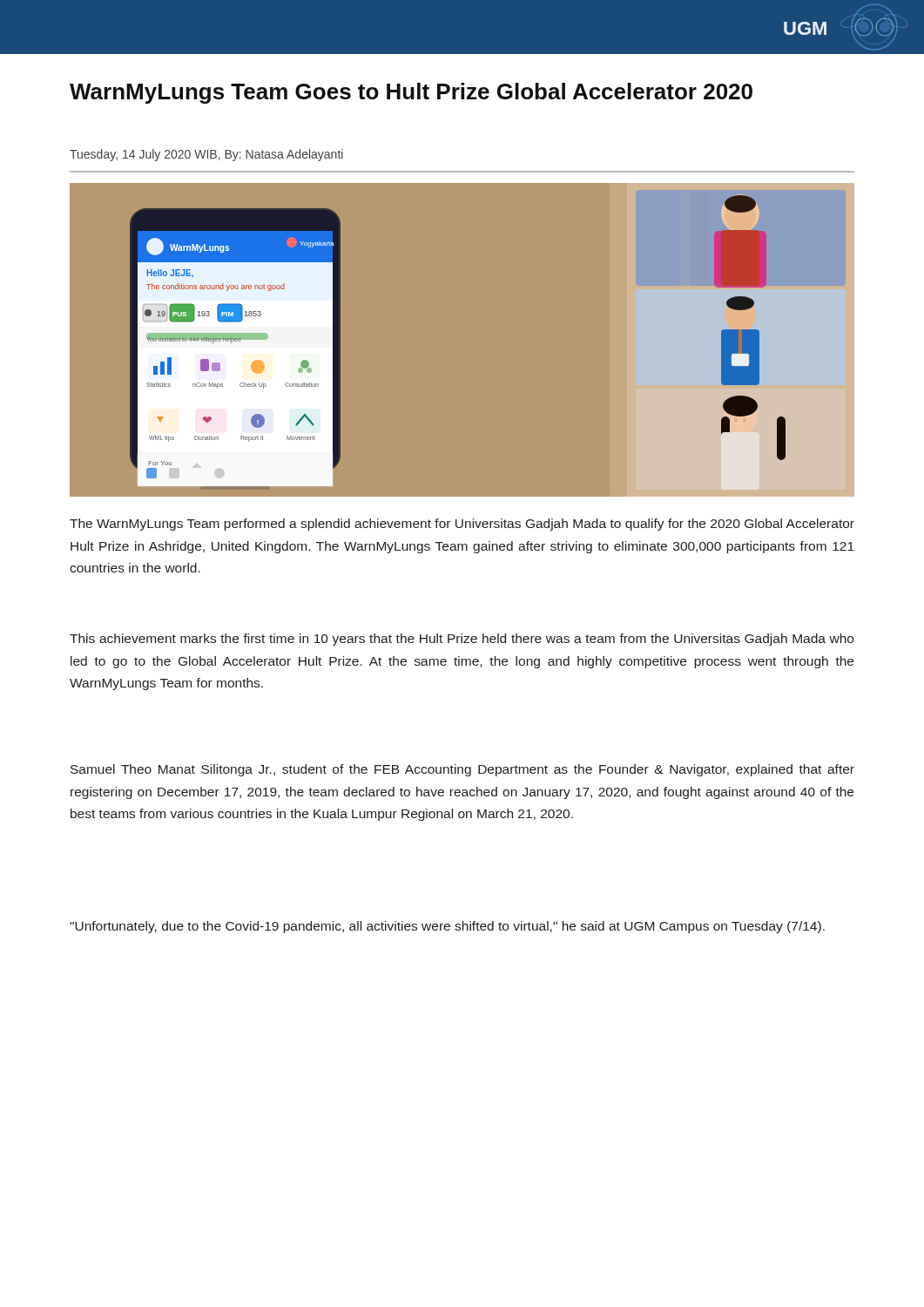This screenshot has width=924, height=1307.
Task: Select the photo
Action: coord(462,340)
